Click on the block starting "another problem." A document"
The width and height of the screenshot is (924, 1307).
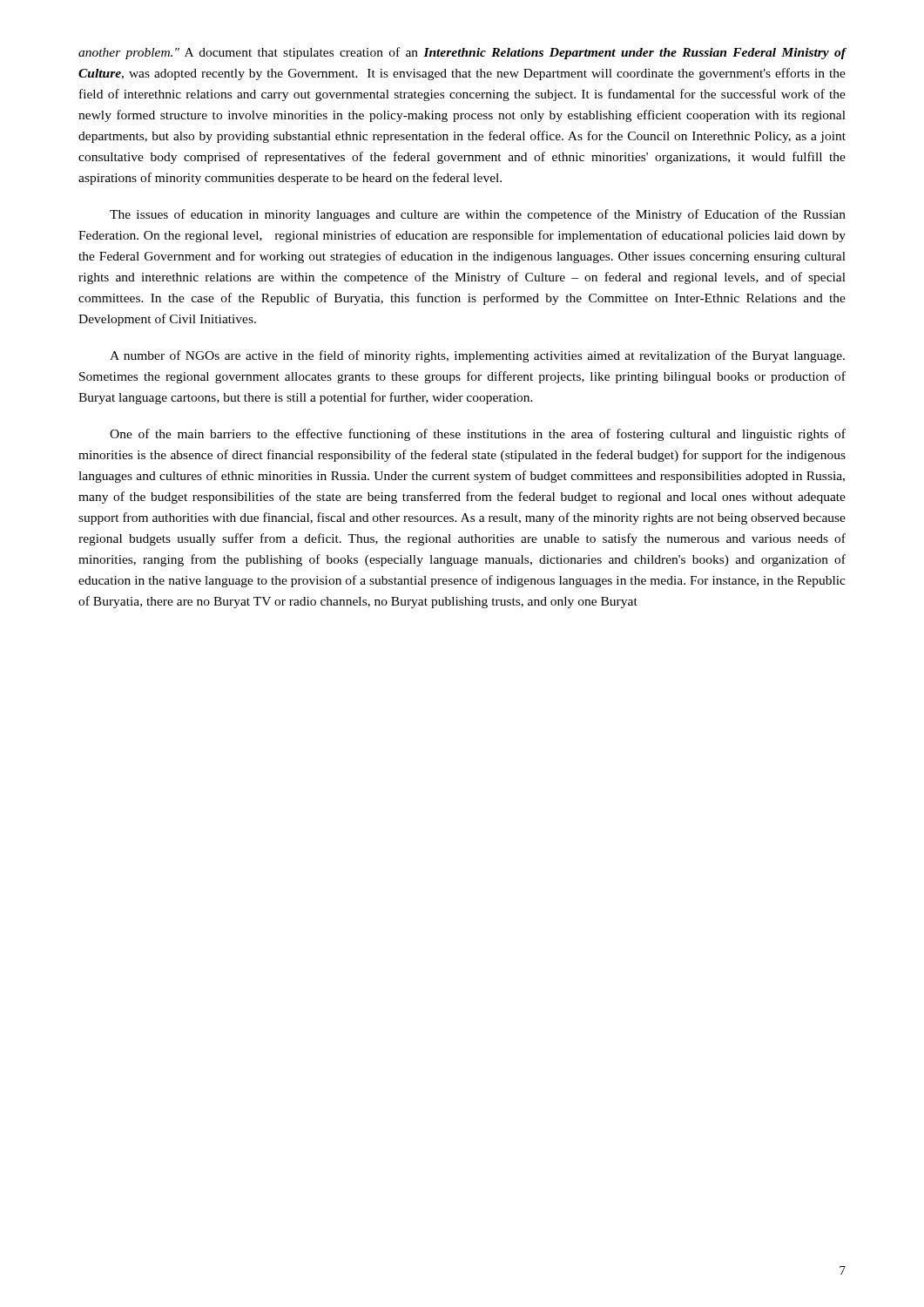click(x=462, y=115)
